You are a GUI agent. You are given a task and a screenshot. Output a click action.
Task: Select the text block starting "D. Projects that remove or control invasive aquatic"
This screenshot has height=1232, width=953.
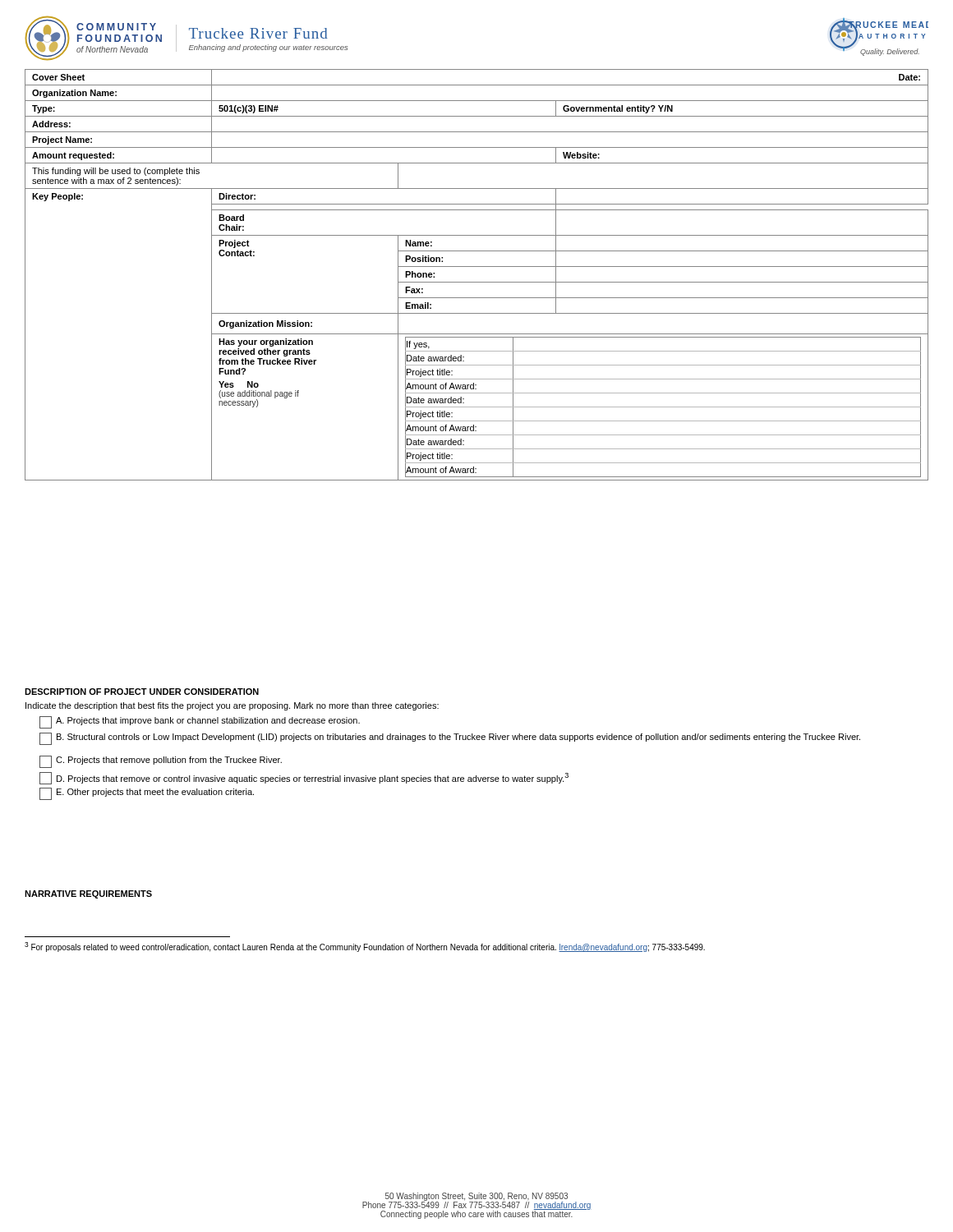[x=484, y=778]
